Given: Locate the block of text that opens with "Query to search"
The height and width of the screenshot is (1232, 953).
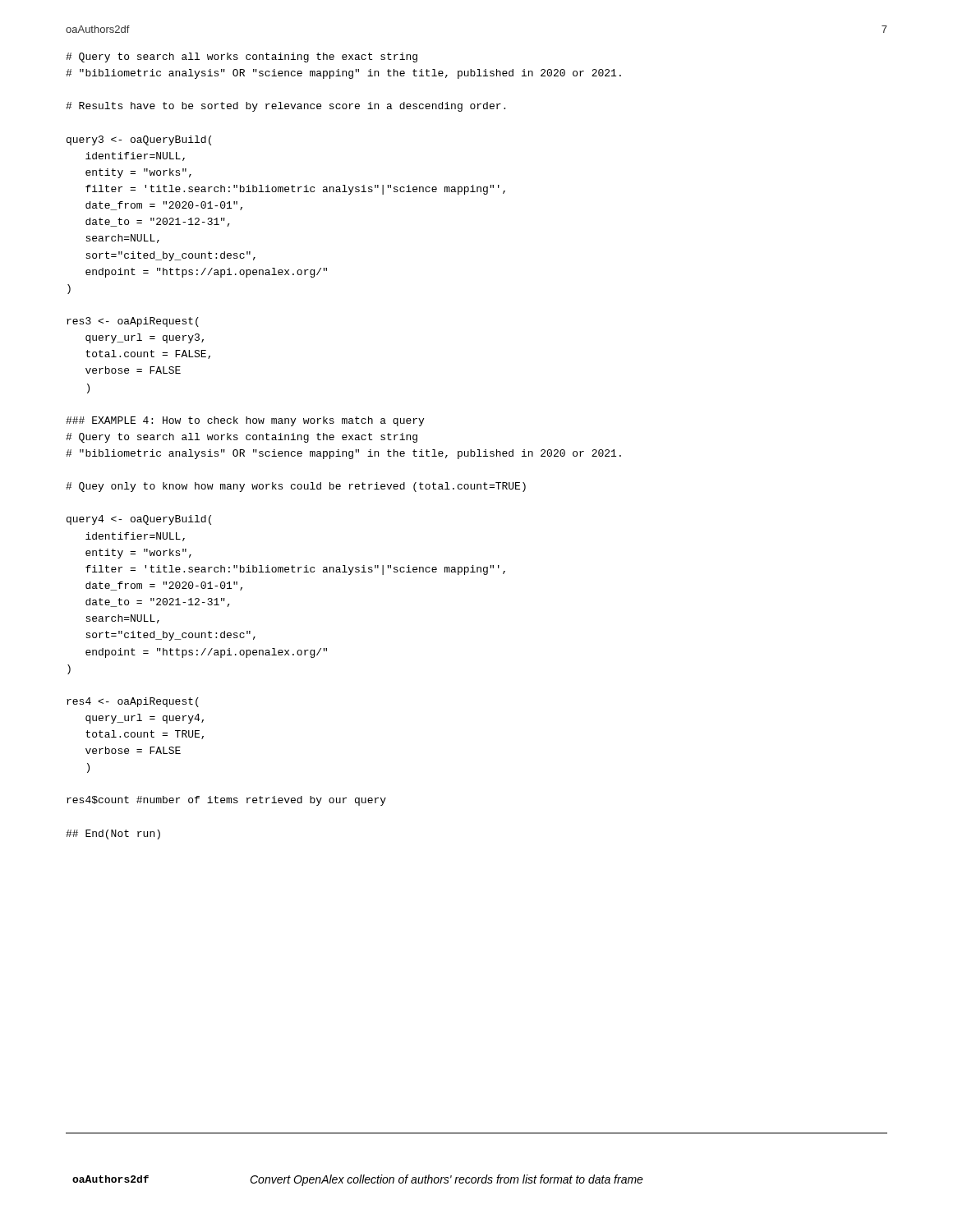Looking at the screenshot, I should [345, 82].
